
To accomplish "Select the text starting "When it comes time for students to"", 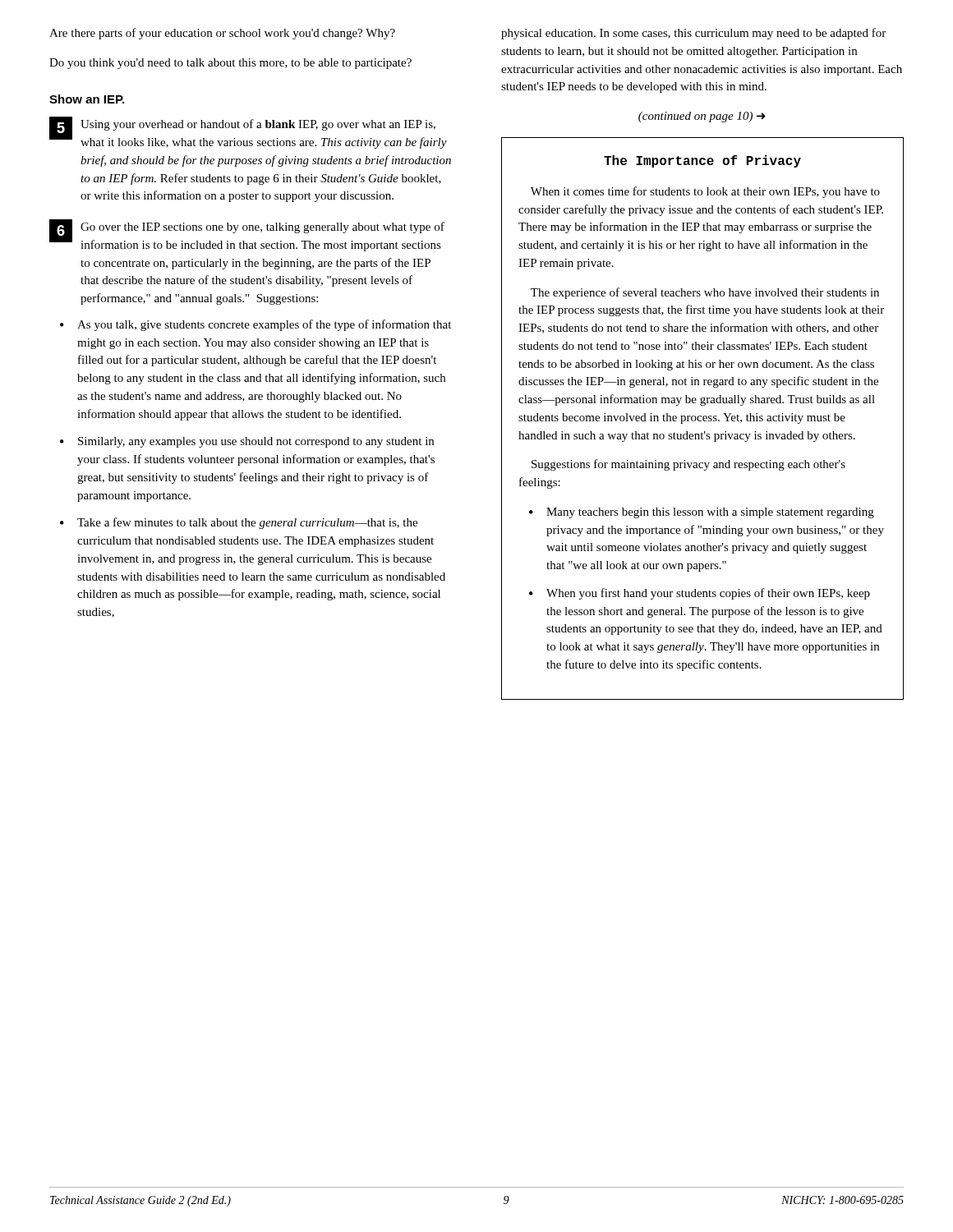I will [701, 227].
